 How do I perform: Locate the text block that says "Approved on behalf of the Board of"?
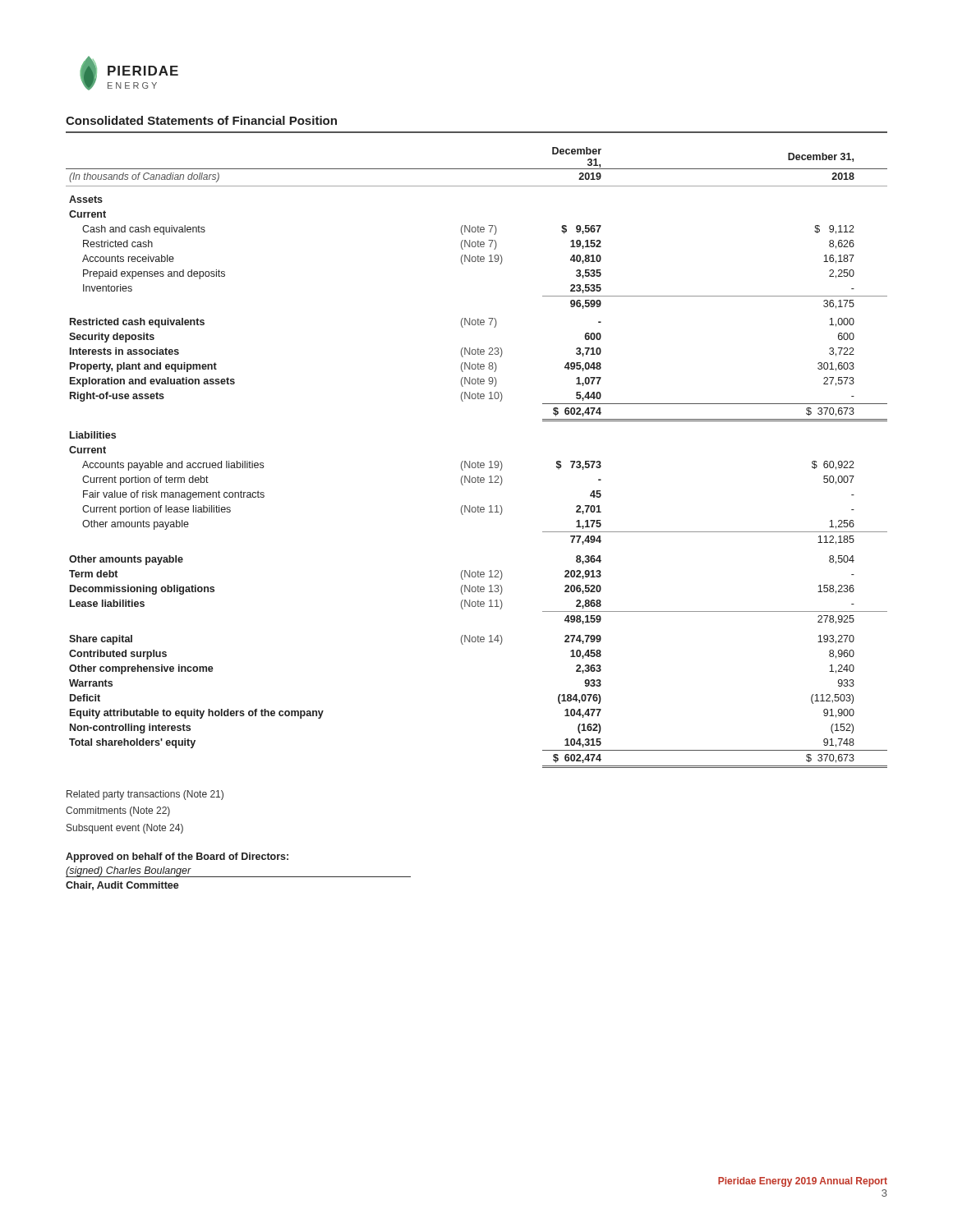177,857
